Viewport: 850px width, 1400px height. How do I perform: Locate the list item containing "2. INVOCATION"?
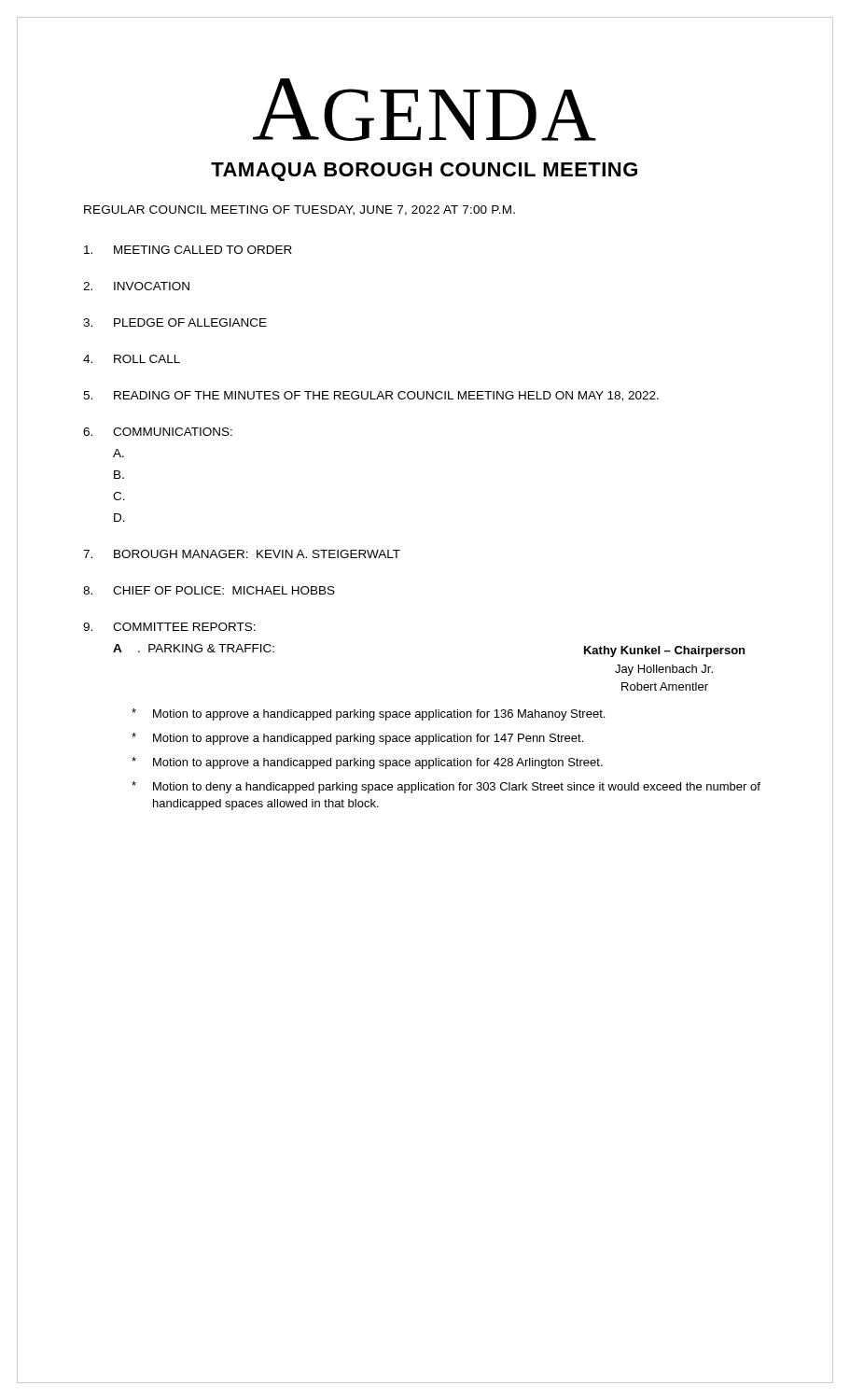[136, 286]
